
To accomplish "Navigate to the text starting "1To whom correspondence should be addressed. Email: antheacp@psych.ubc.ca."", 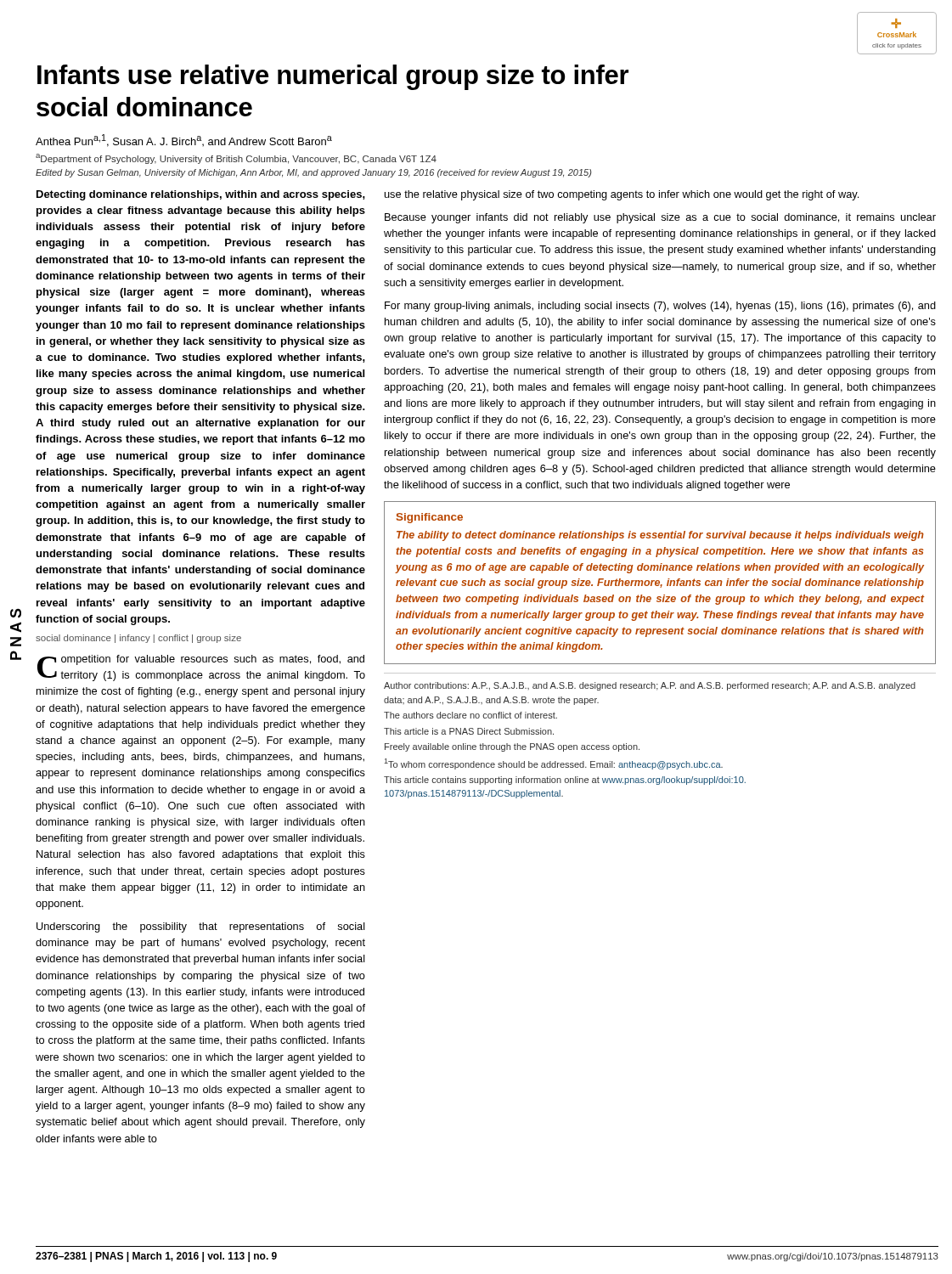I will pos(554,763).
